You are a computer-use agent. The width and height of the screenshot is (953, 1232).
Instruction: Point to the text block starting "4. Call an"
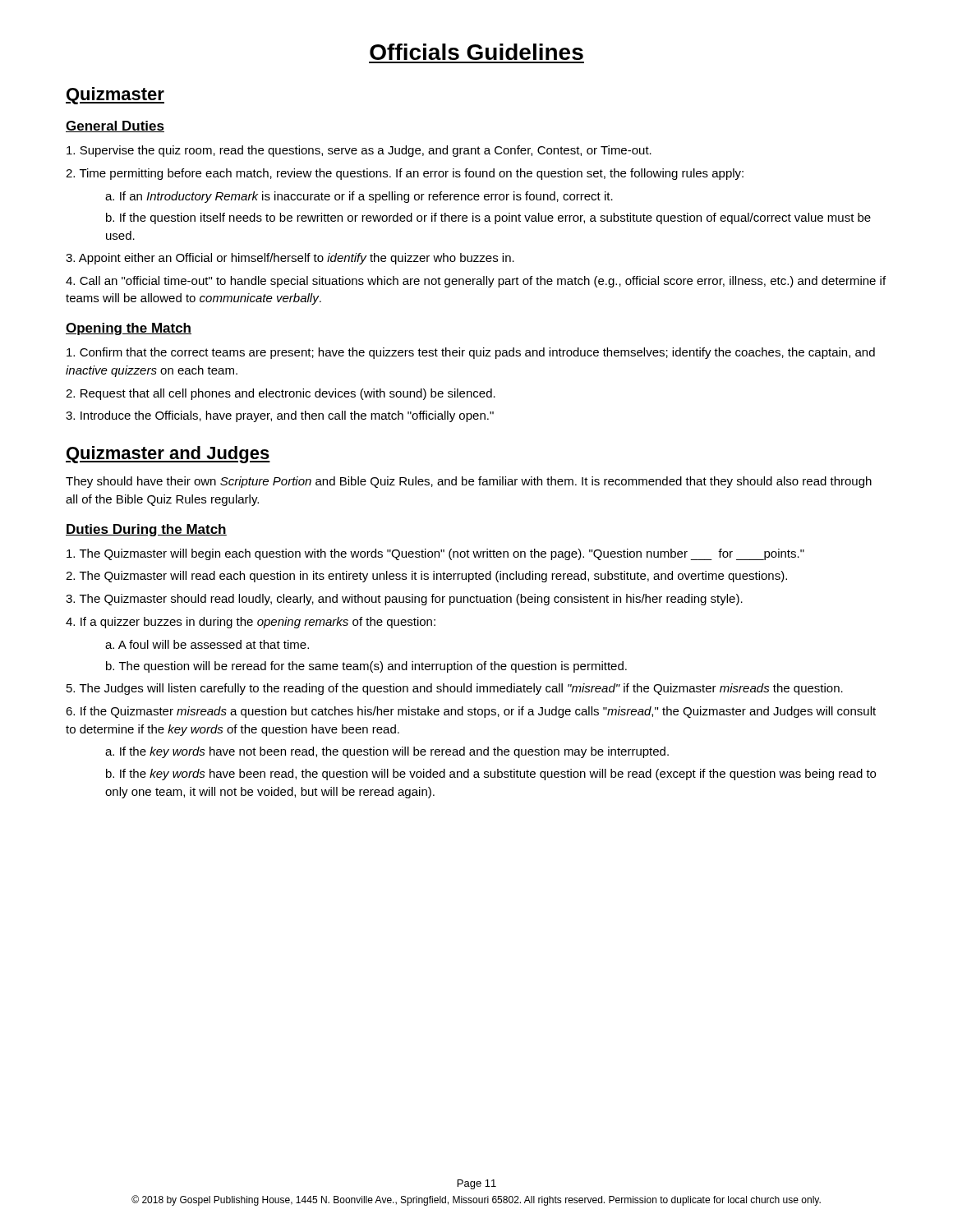(476, 289)
